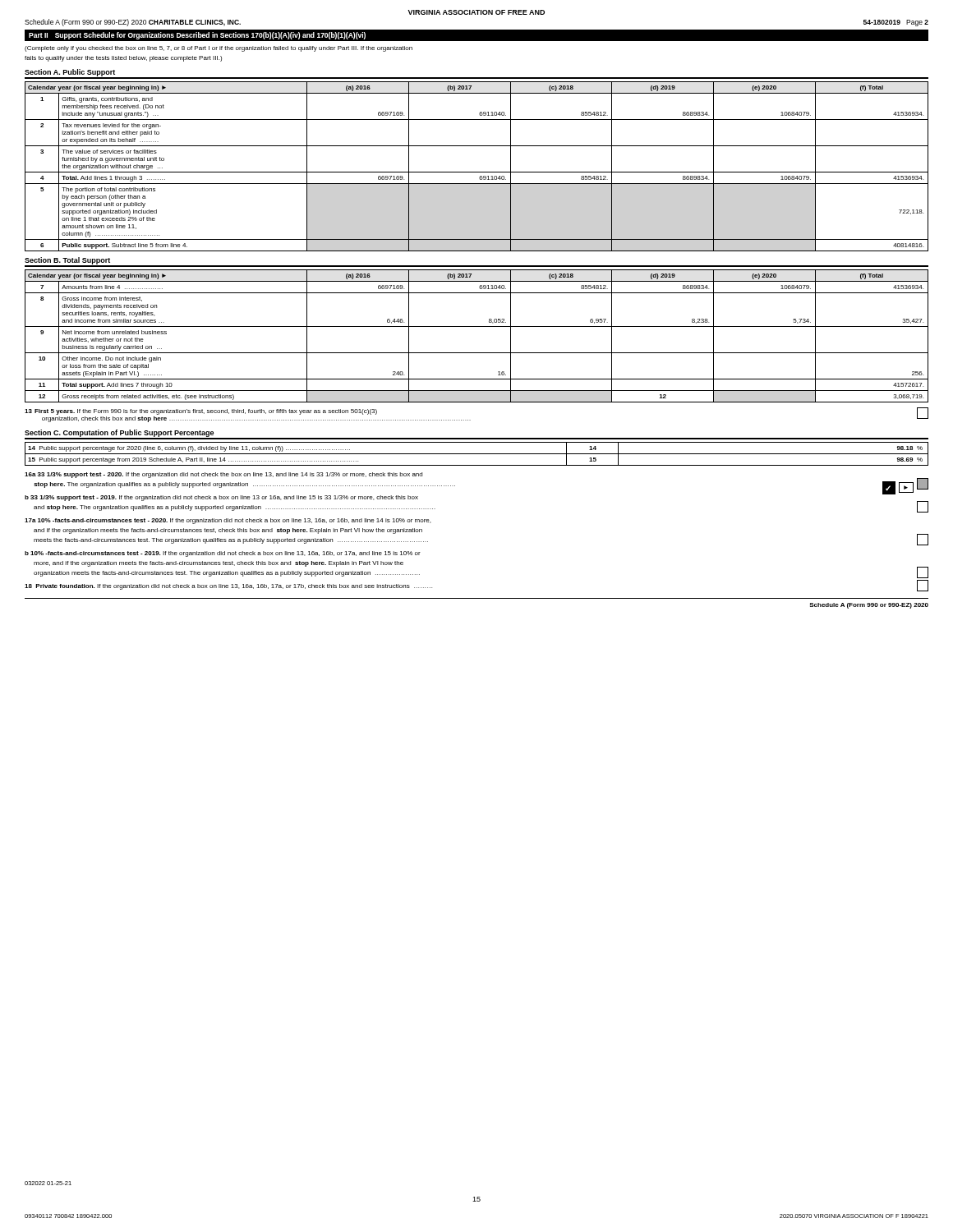
Task: Locate the text block that reads "16a 33 1/3% support test - 2020."
Action: point(256,476)
